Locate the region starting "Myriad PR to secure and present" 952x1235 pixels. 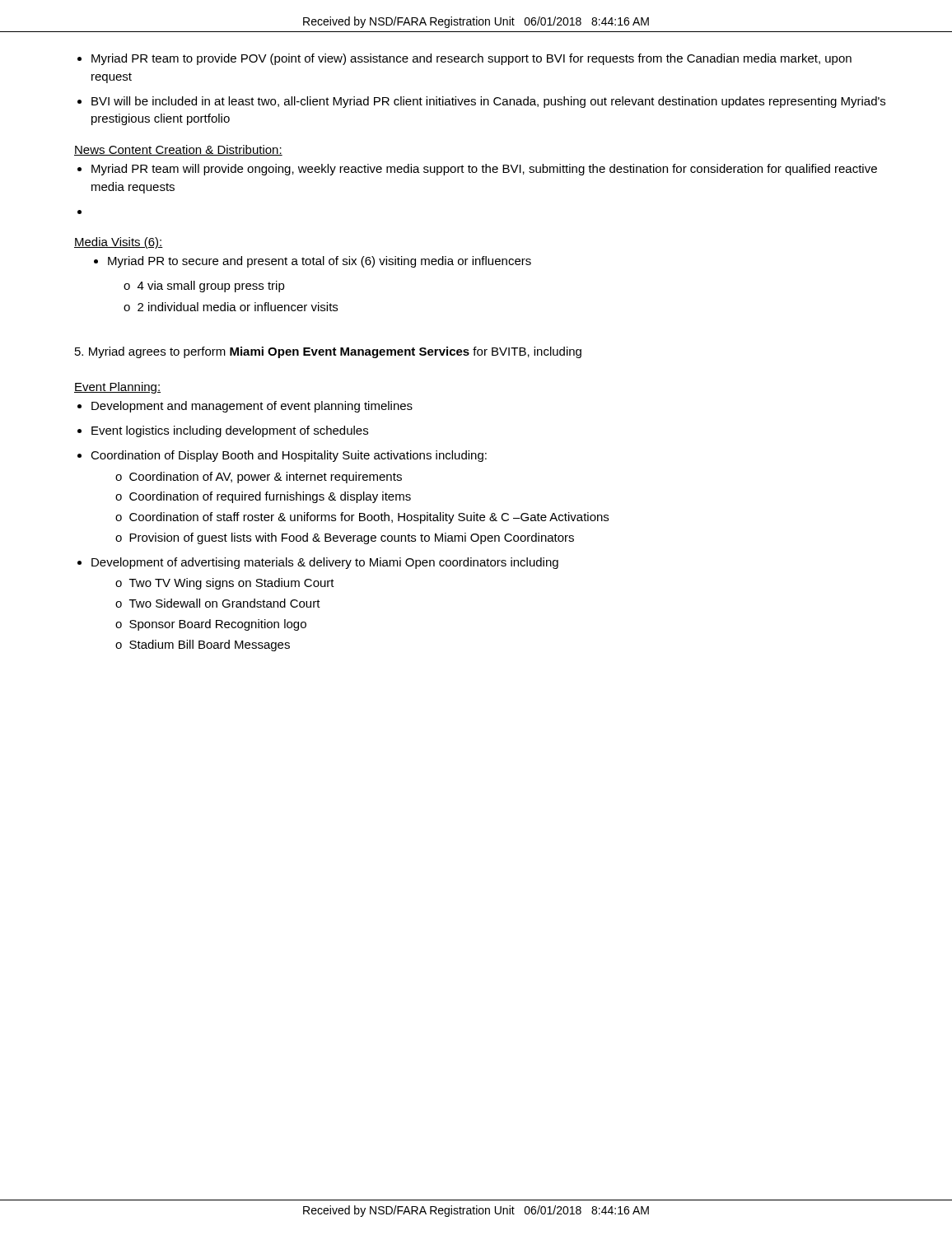tap(497, 261)
